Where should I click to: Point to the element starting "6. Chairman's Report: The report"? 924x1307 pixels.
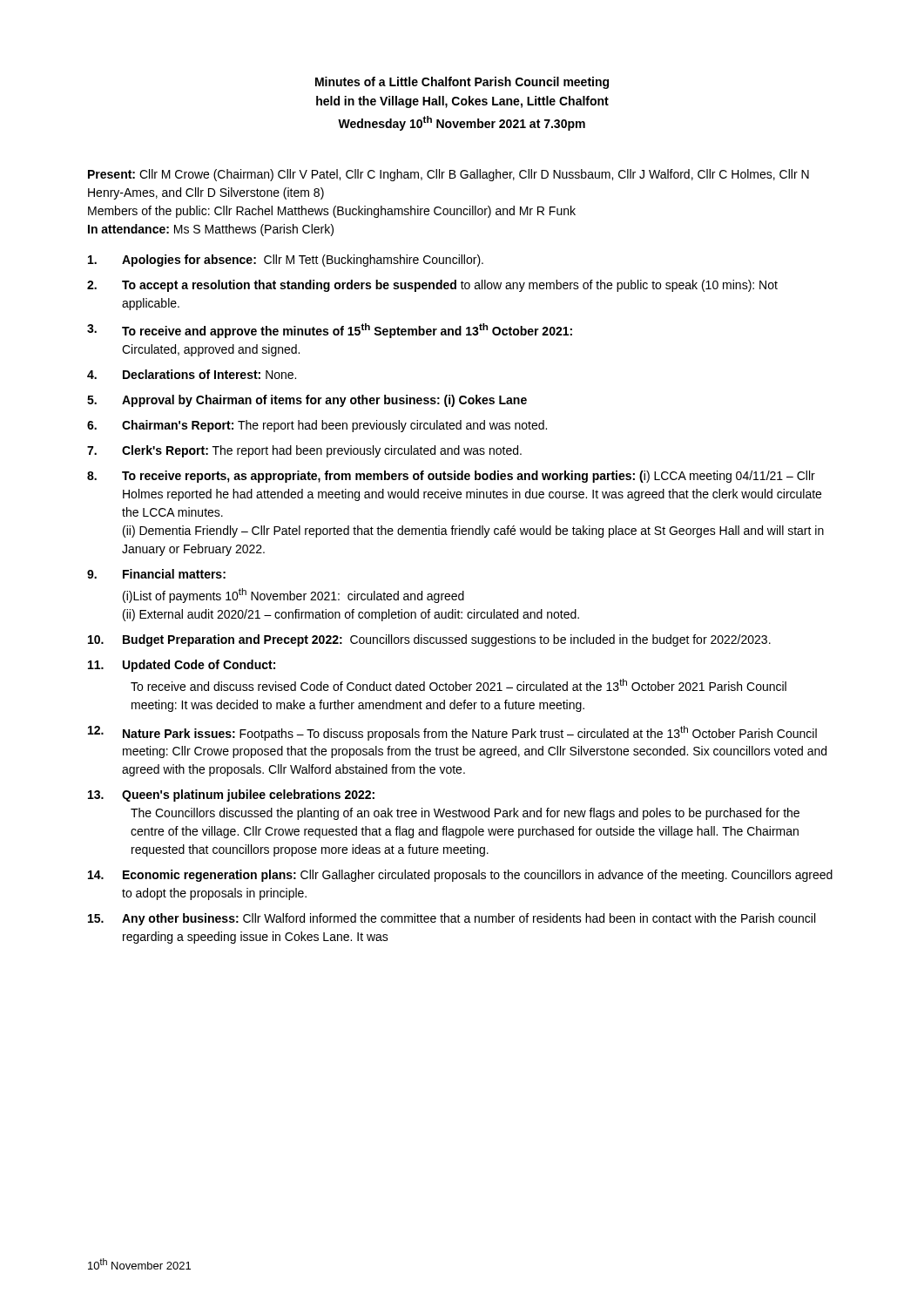tap(462, 426)
